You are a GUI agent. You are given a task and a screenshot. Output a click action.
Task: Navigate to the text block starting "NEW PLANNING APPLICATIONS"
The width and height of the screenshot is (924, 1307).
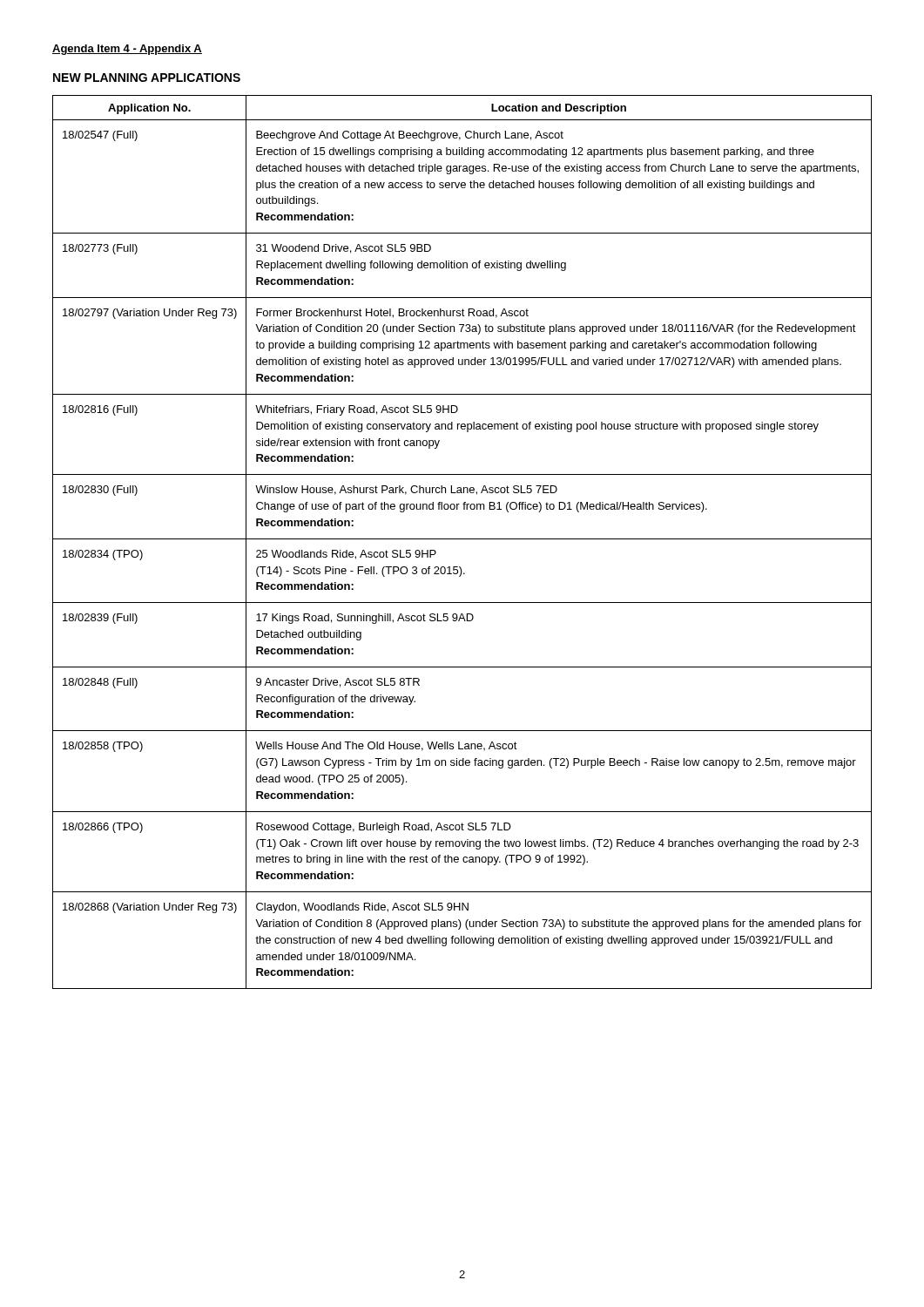[x=146, y=78]
